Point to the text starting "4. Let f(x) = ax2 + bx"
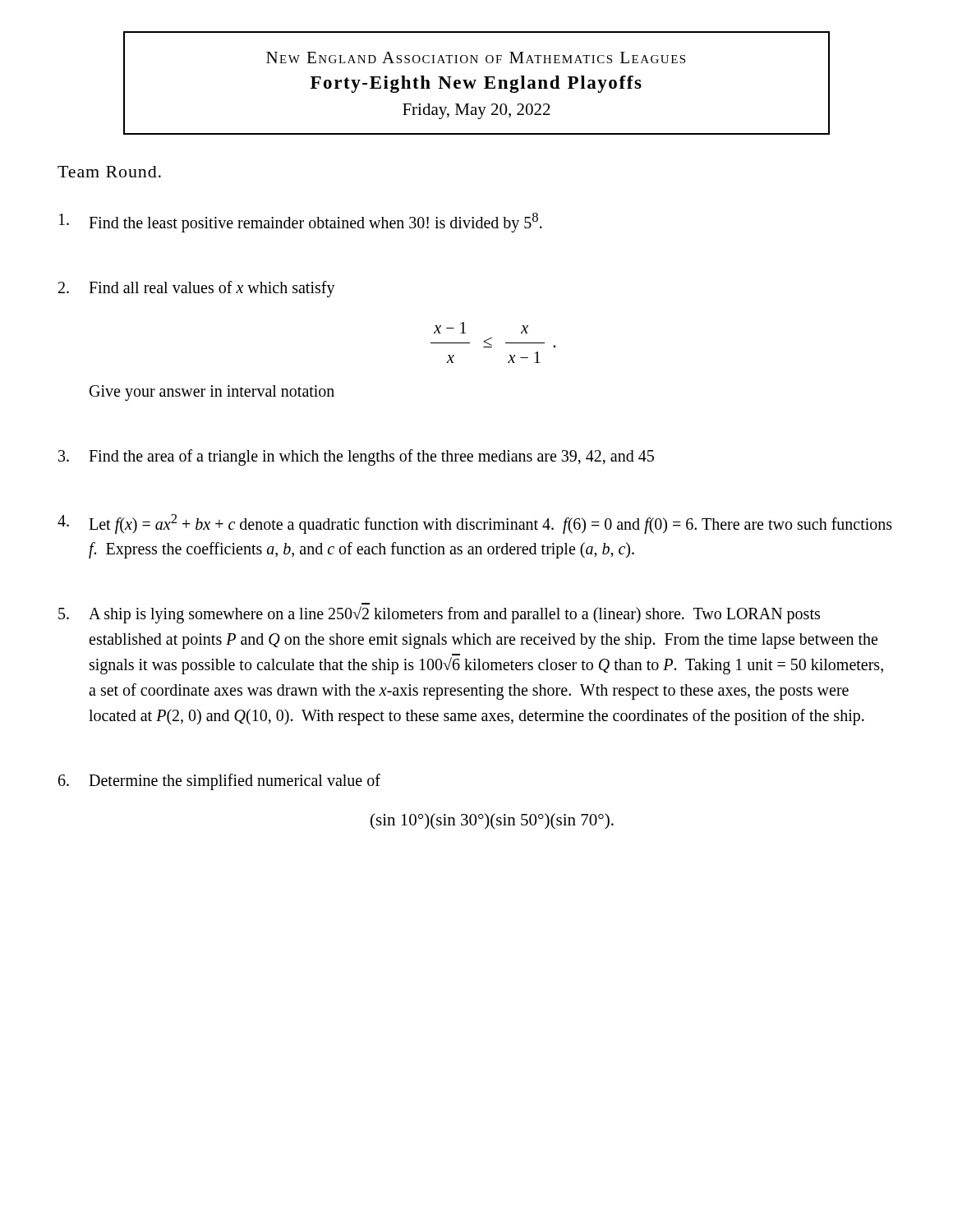 [476, 535]
